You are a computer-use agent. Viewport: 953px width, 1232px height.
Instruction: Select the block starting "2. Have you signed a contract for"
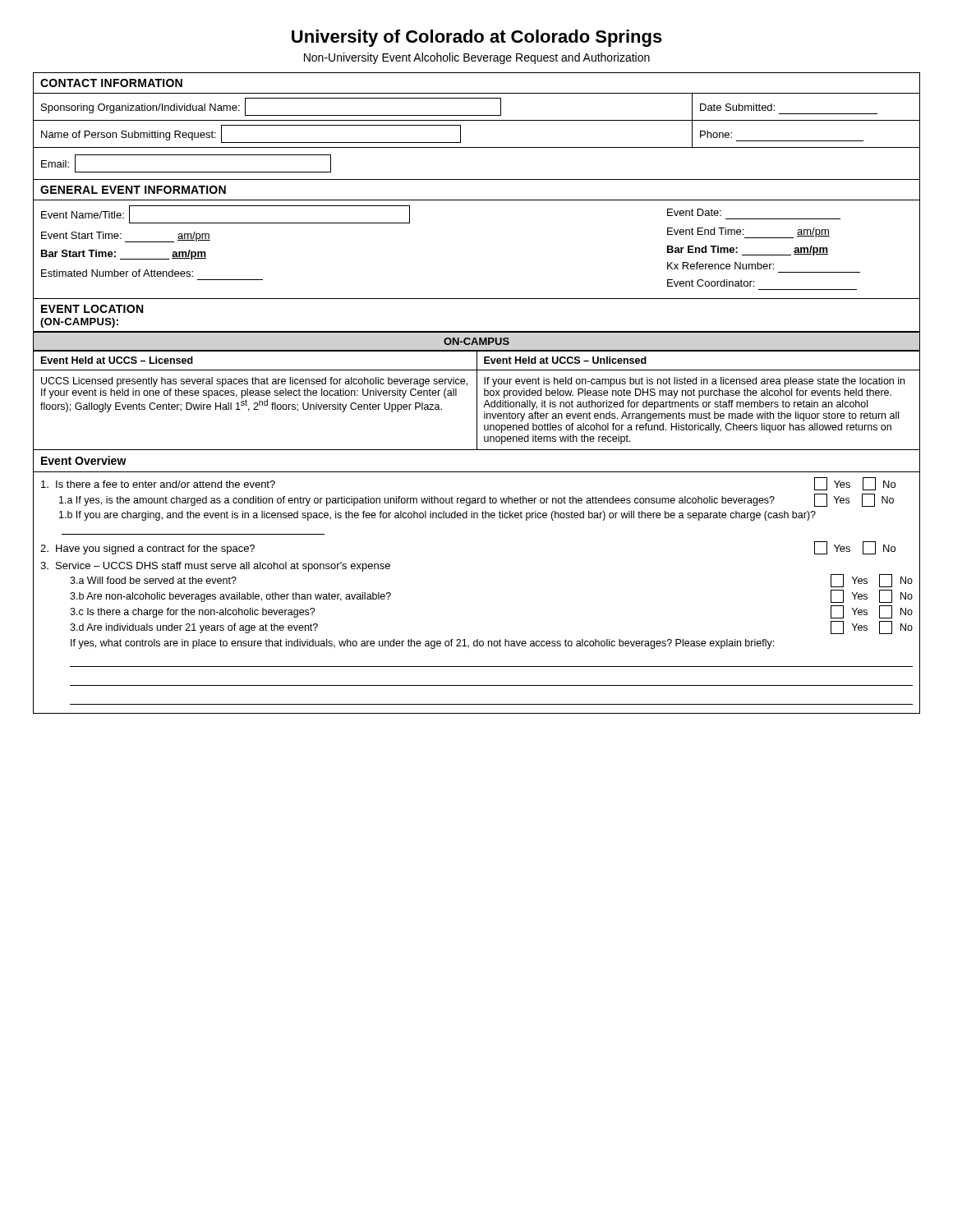point(152,547)
